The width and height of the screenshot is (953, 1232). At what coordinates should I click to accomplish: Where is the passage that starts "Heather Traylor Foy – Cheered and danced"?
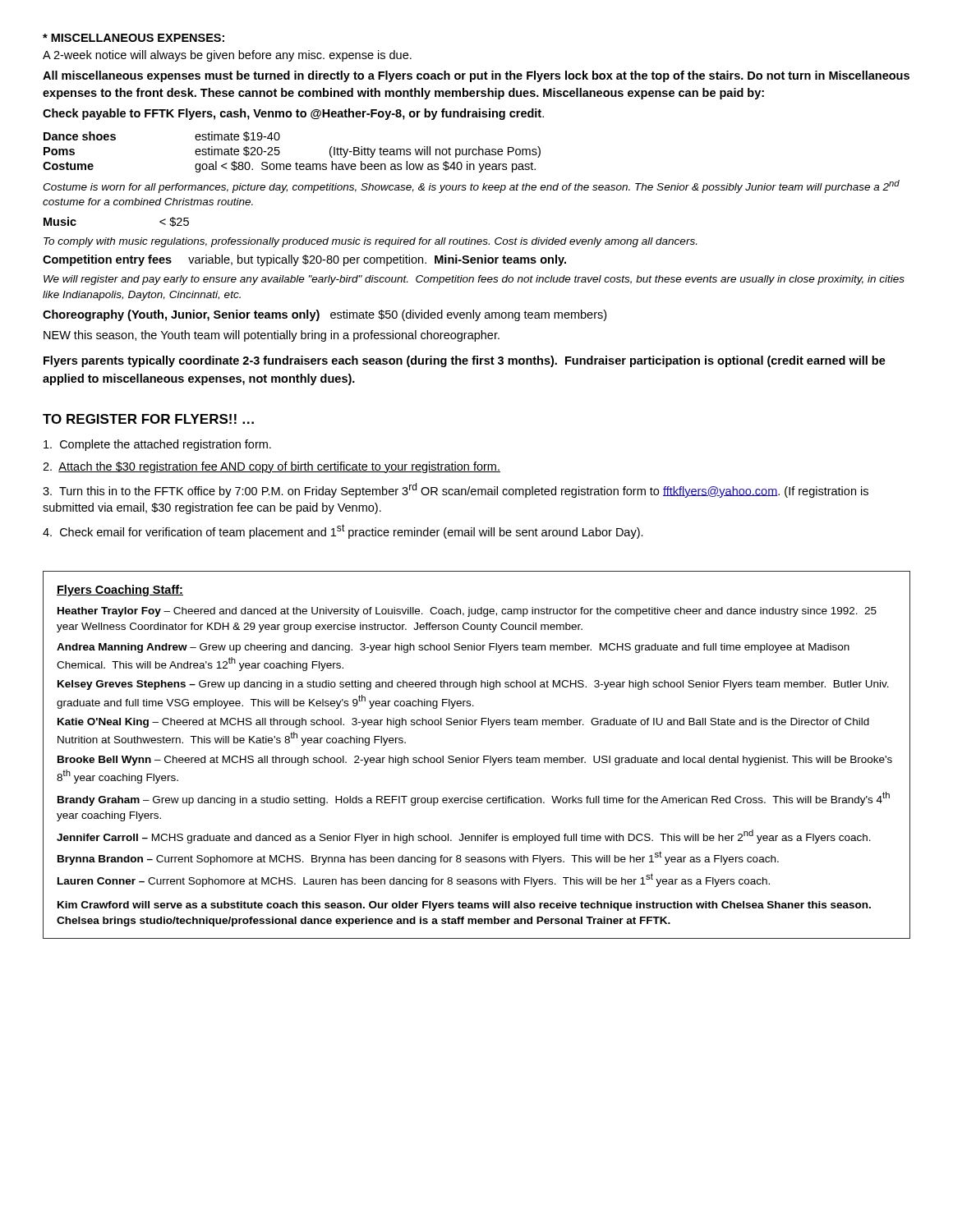(467, 619)
